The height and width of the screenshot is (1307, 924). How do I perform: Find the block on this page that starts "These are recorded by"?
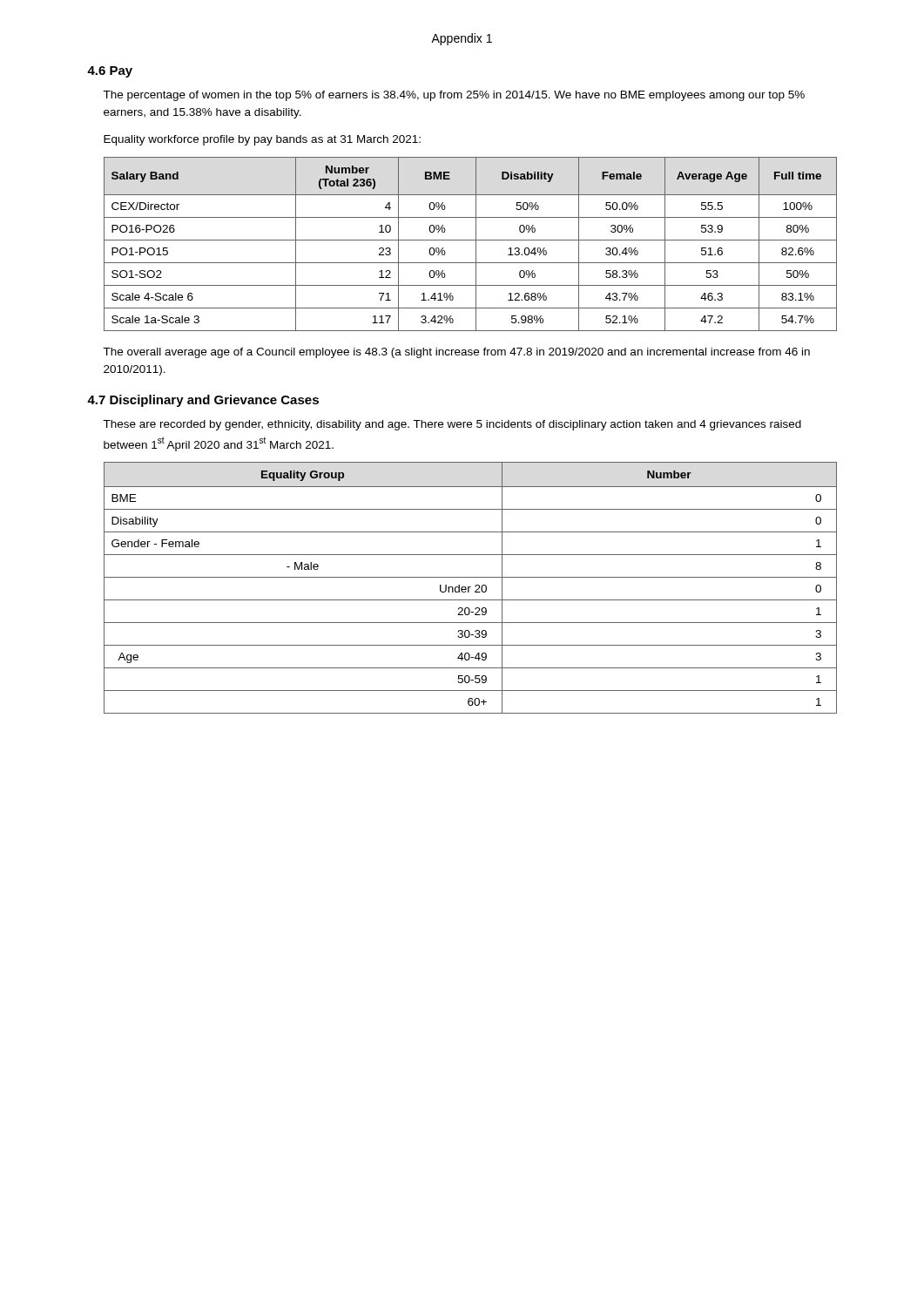[x=452, y=434]
